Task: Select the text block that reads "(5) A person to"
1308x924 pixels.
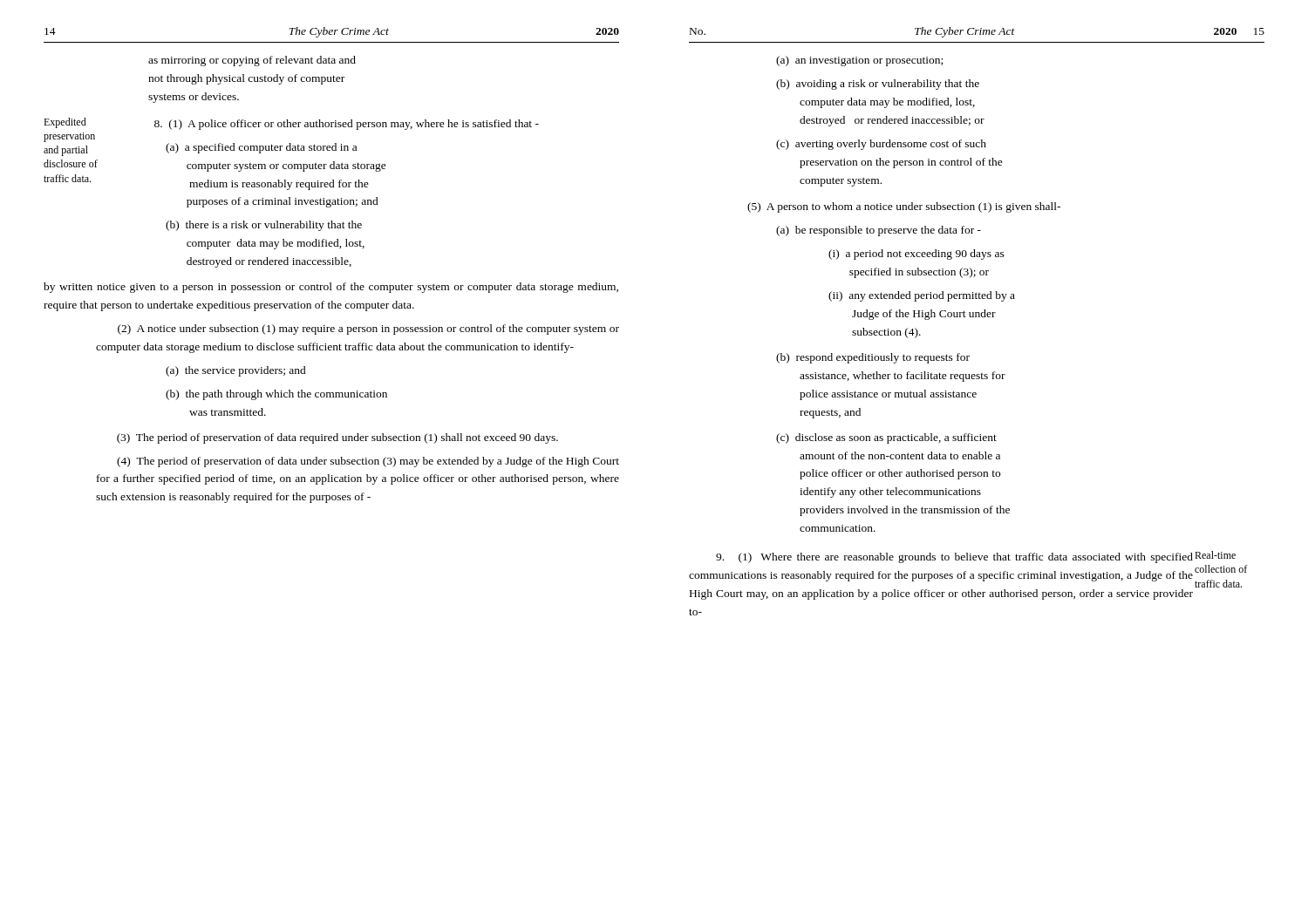Action: (892, 207)
